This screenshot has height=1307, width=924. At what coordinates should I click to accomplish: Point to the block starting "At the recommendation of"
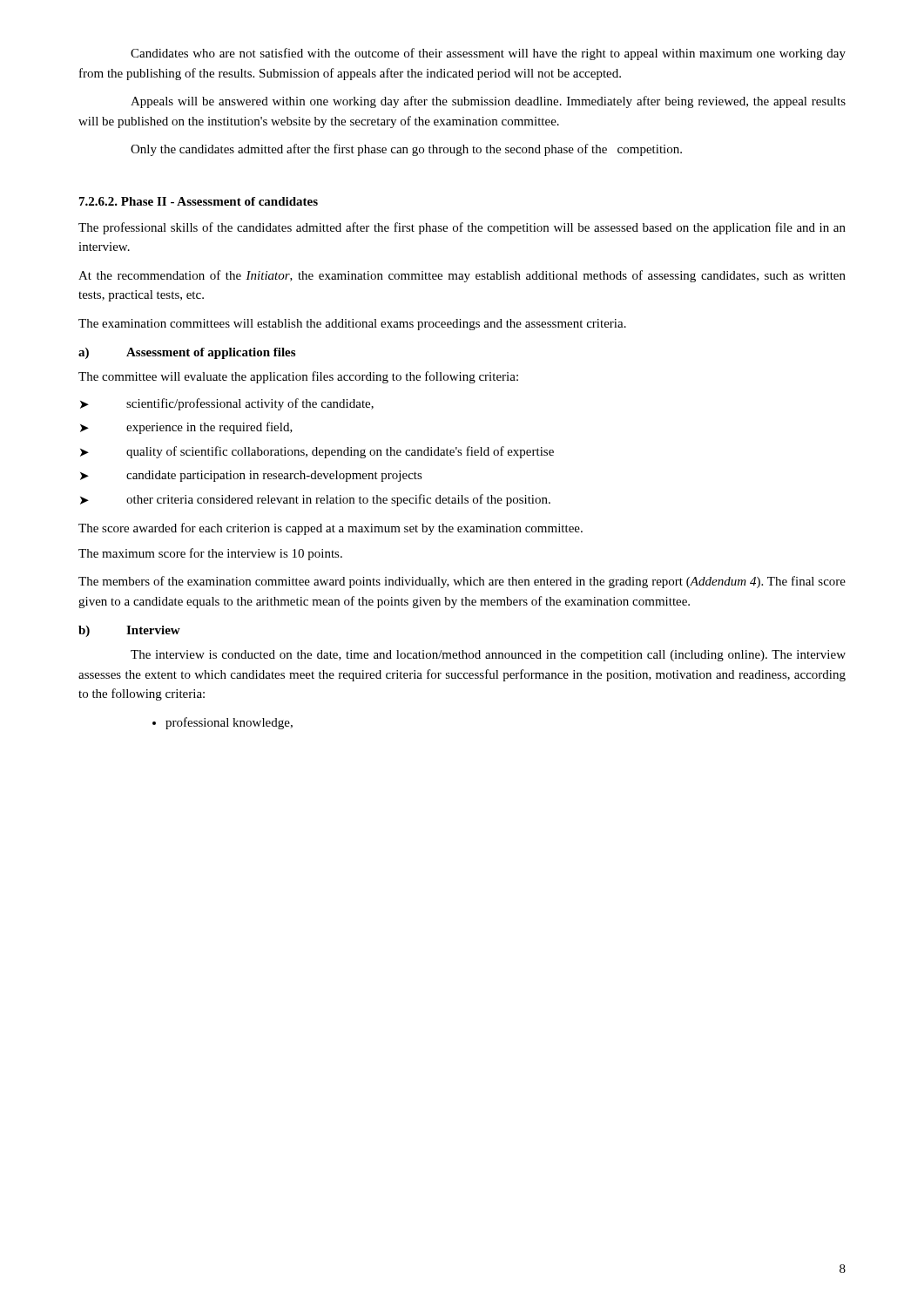pyautogui.click(x=462, y=285)
